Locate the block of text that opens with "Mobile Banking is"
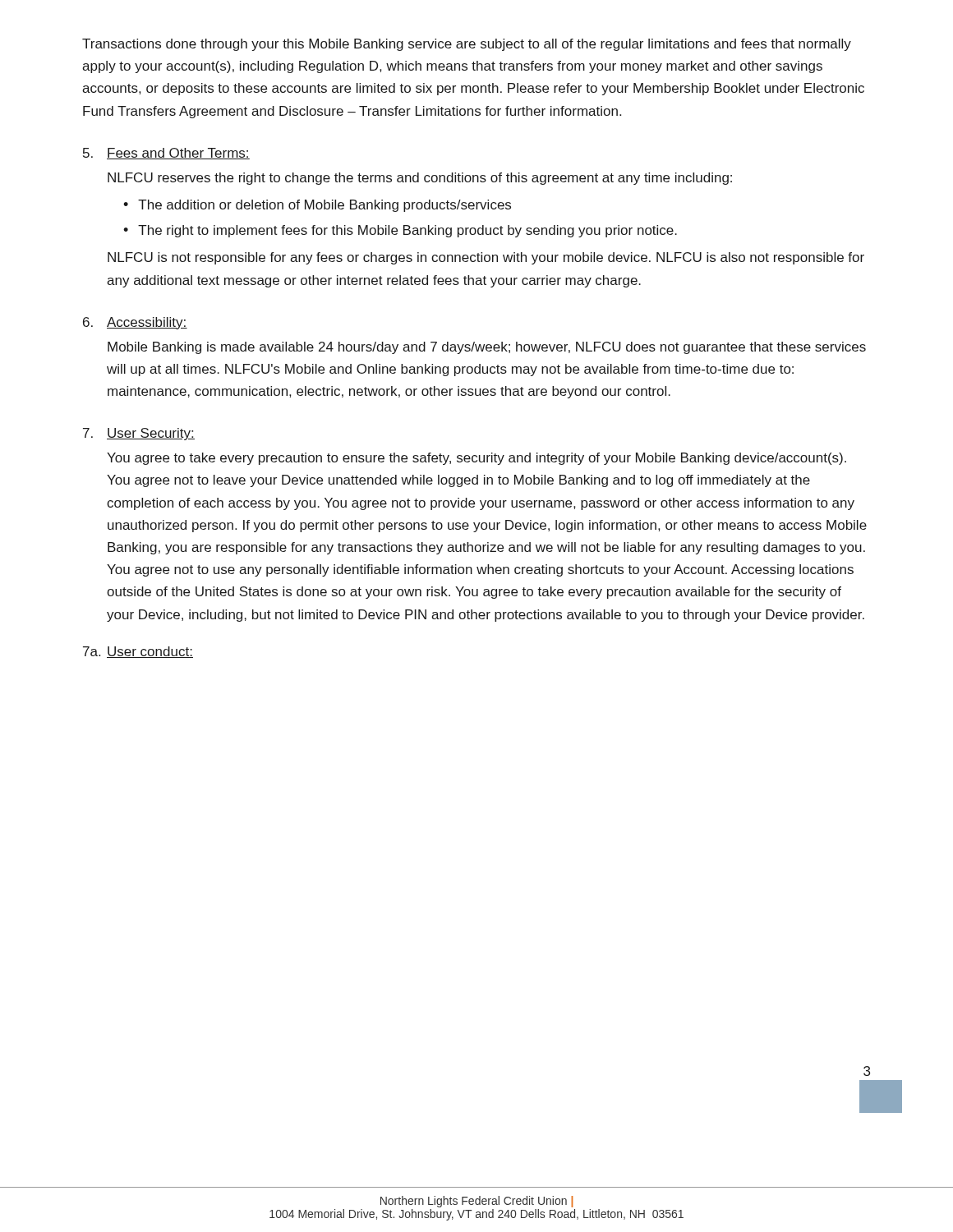 [486, 369]
